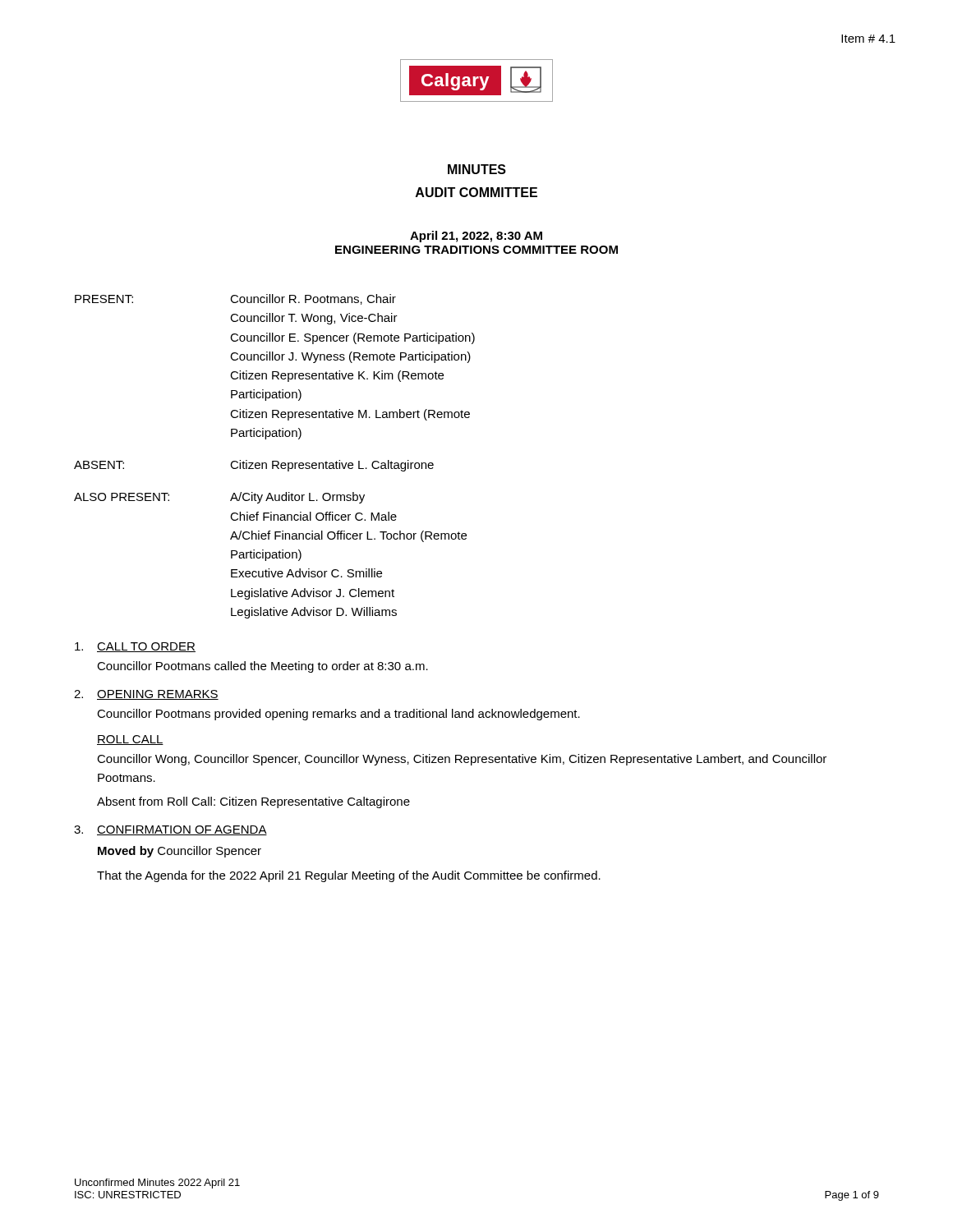This screenshot has width=953, height=1232.
Task: Point to the region starting "Councillor Wong, Councillor"
Action: pyautogui.click(x=462, y=768)
